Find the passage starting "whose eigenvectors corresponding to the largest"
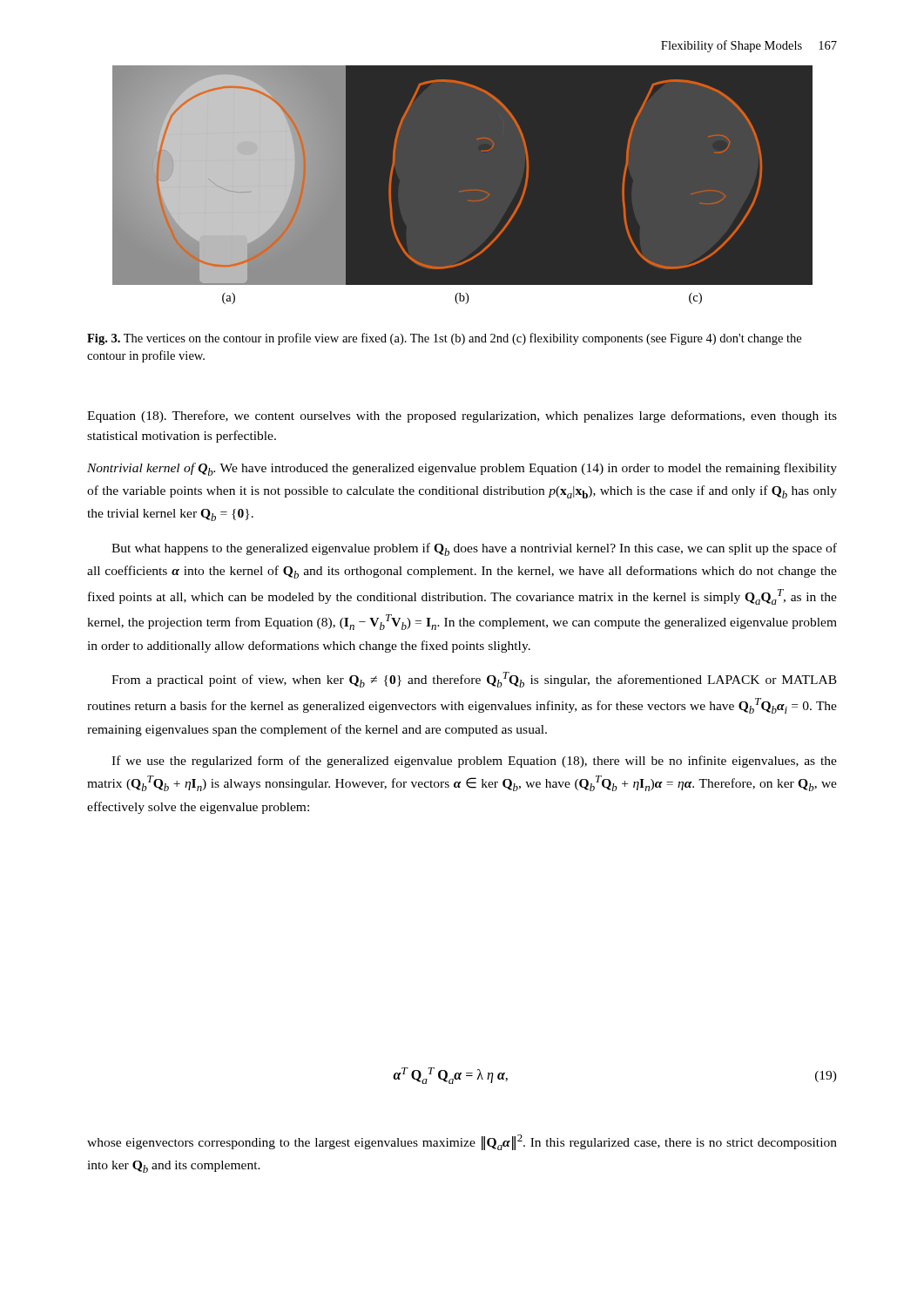 coord(462,1153)
